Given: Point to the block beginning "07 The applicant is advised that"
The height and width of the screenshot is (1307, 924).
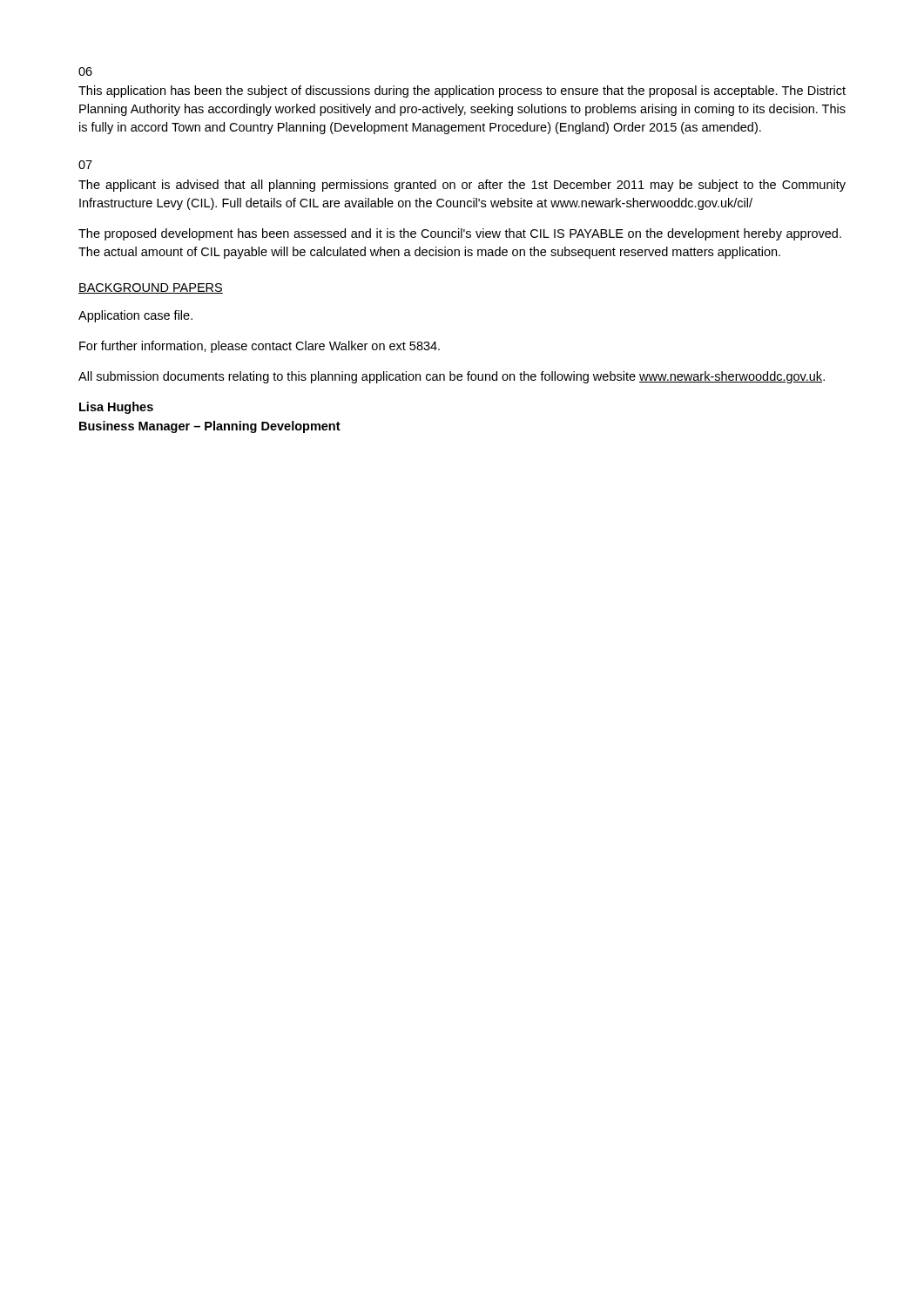Looking at the screenshot, I should coord(462,184).
